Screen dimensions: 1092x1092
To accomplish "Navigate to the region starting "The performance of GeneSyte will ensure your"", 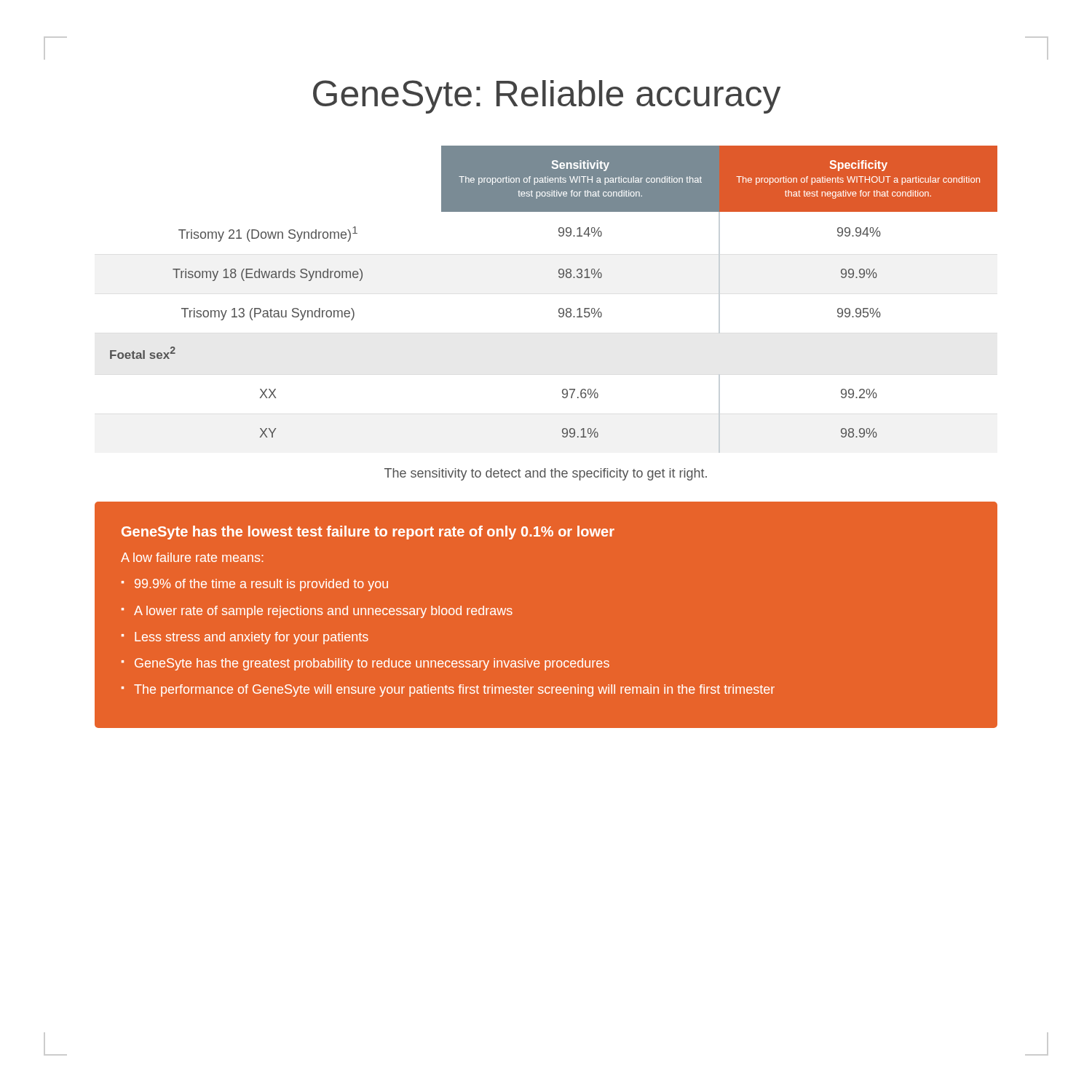I will [x=454, y=689].
